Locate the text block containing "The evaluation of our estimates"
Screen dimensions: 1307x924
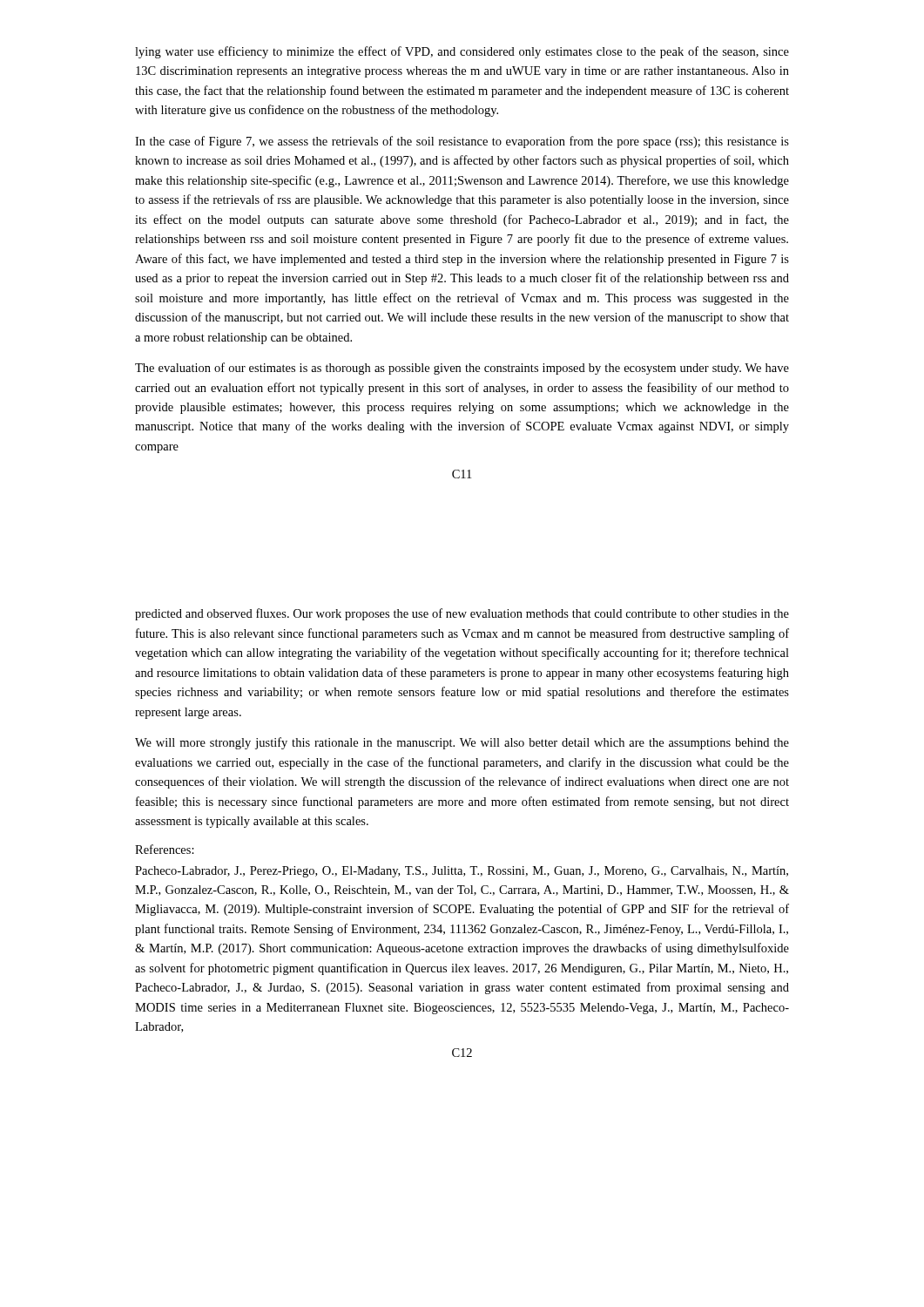(x=462, y=407)
